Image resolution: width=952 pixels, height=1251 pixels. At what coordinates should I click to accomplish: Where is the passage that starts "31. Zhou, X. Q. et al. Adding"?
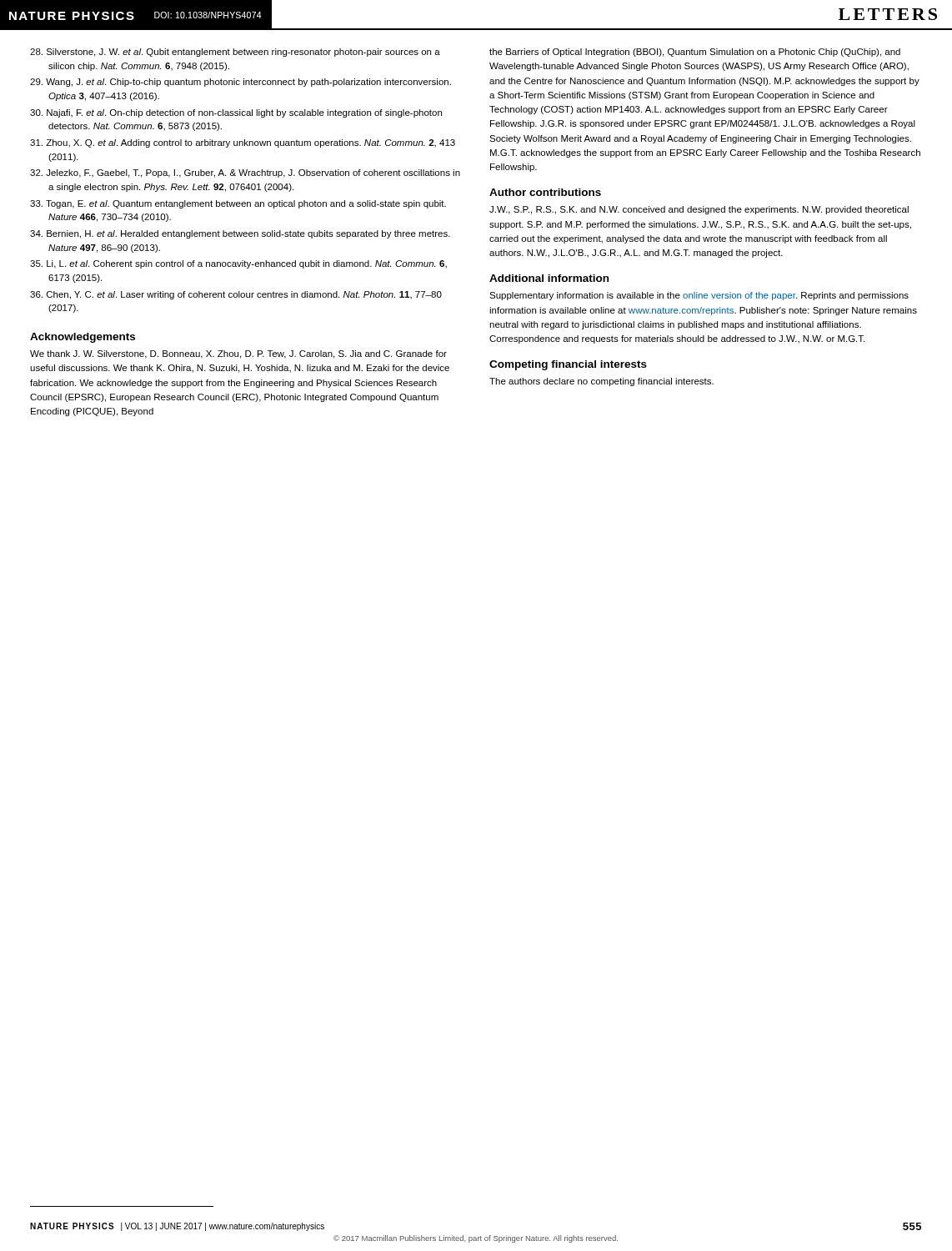[x=243, y=150]
